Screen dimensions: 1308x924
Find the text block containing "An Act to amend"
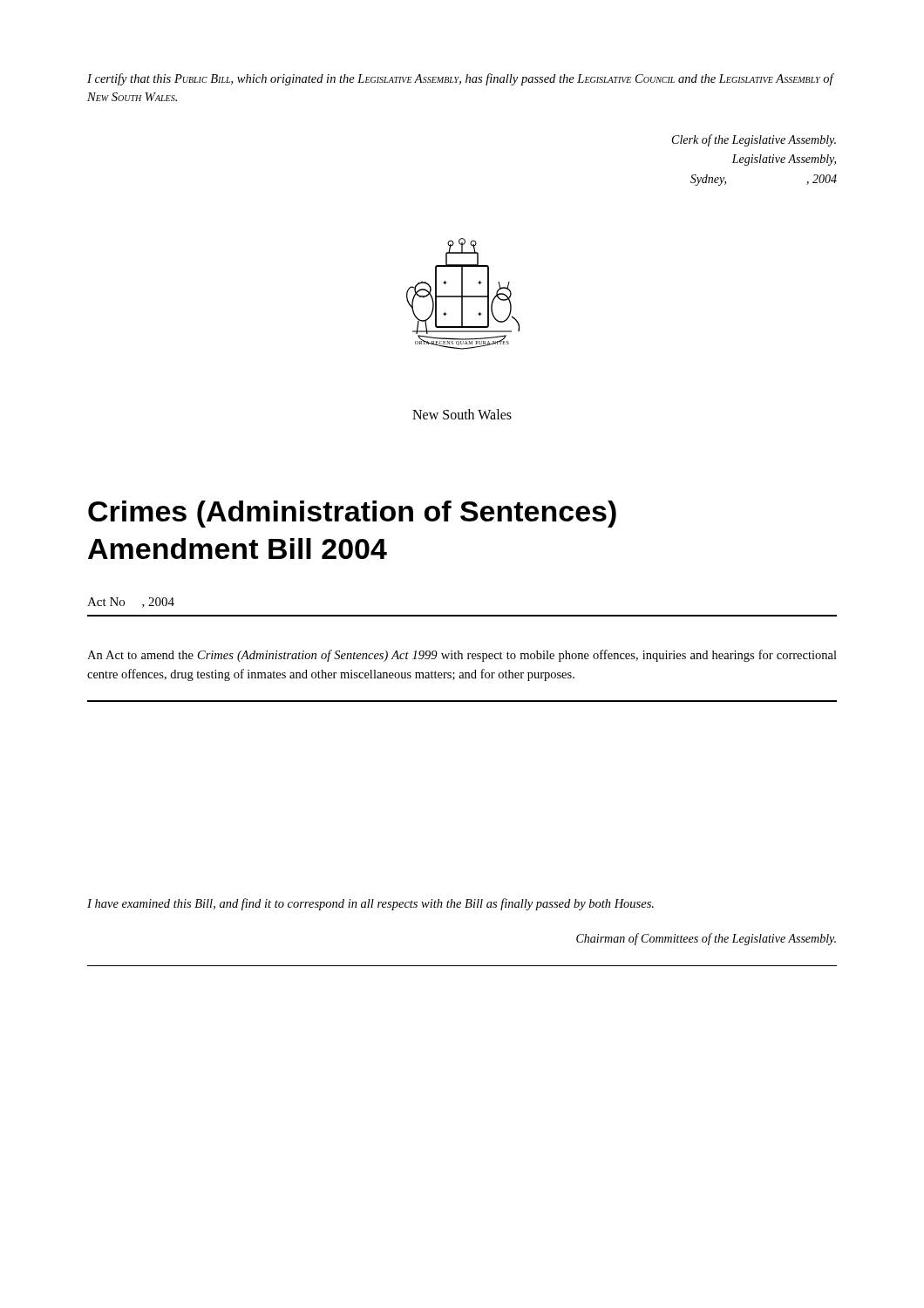click(462, 665)
